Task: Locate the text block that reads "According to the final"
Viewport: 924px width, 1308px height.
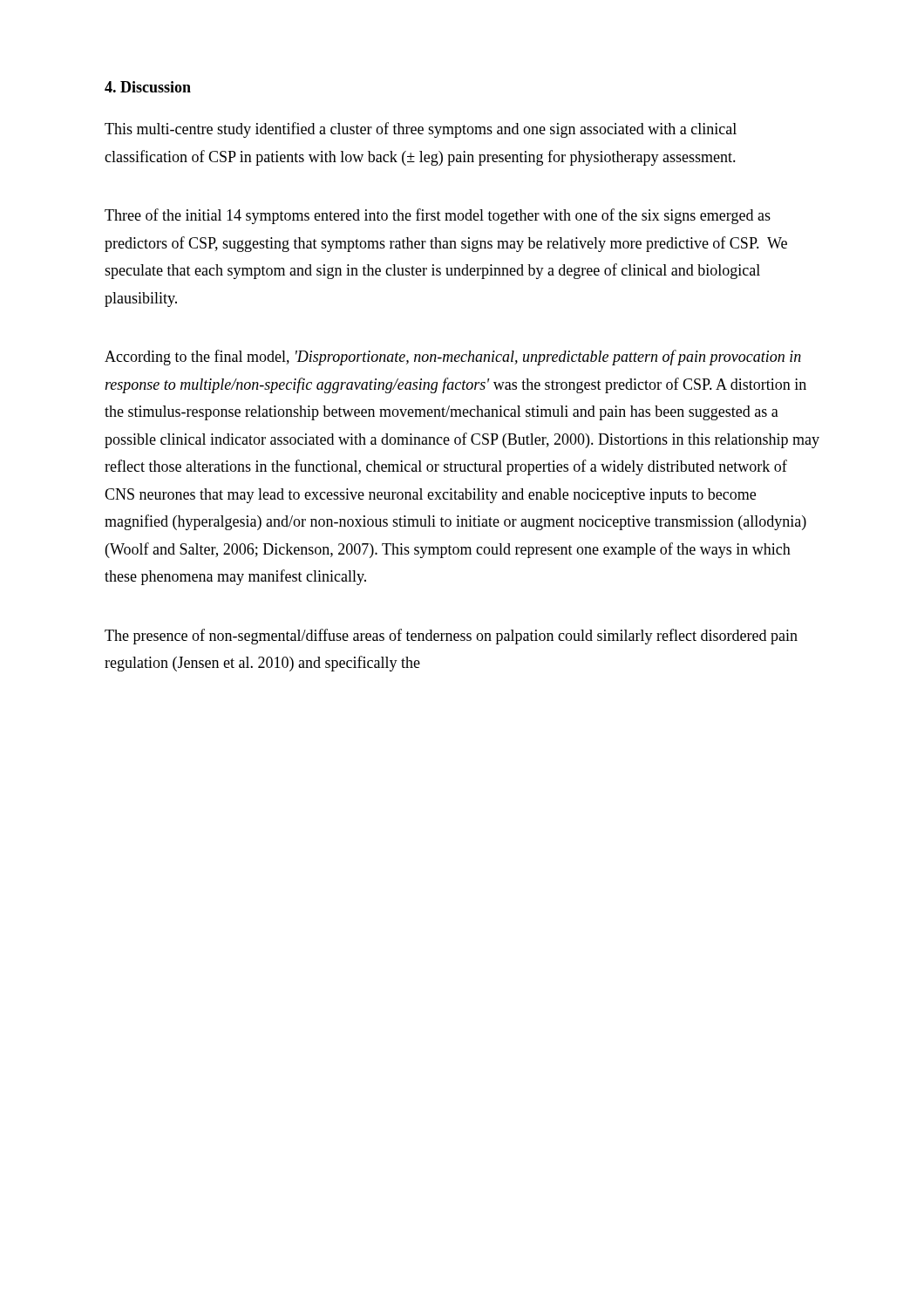Action: click(462, 466)
